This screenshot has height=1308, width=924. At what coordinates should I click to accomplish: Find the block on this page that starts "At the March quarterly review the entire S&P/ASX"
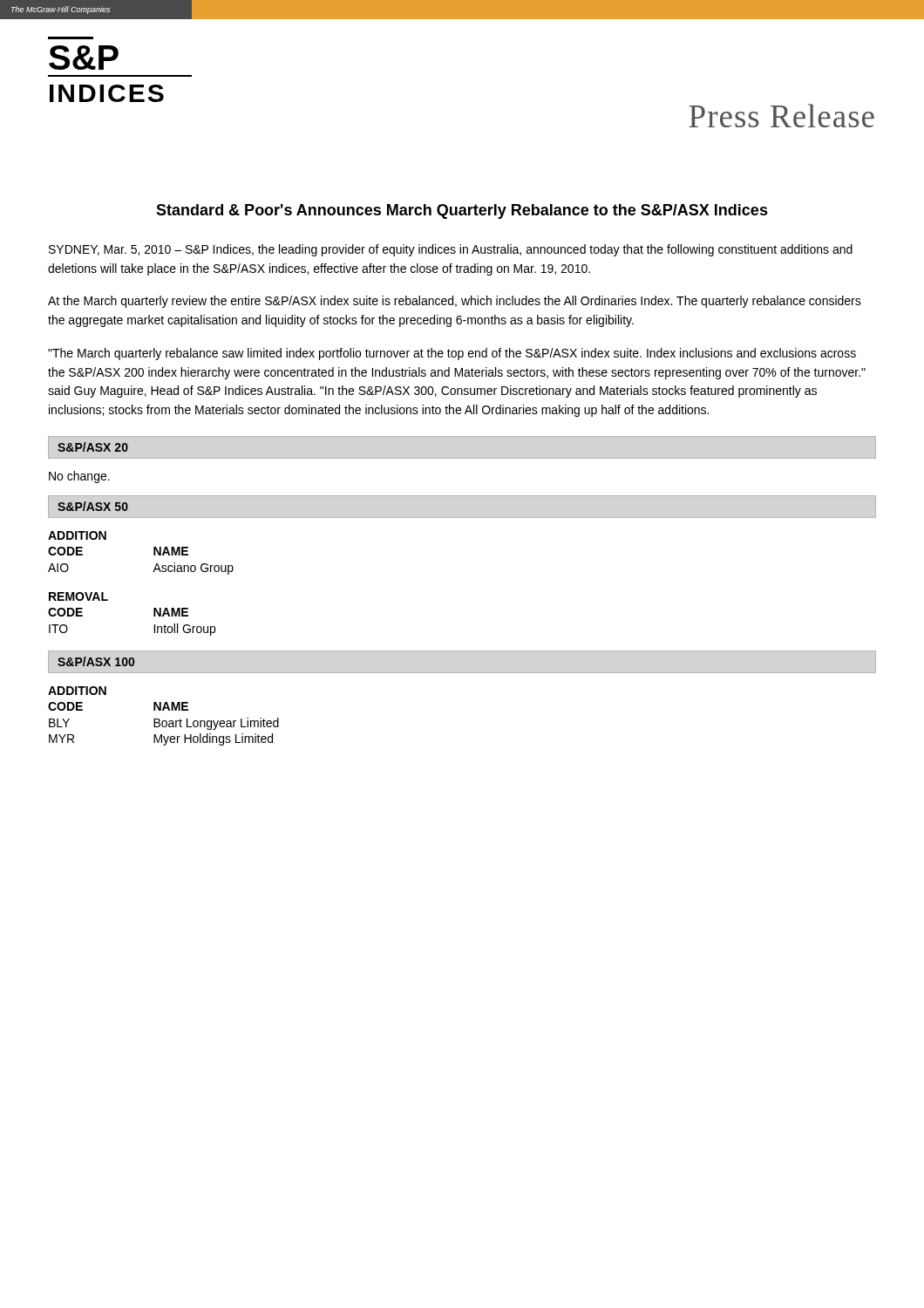455,311
